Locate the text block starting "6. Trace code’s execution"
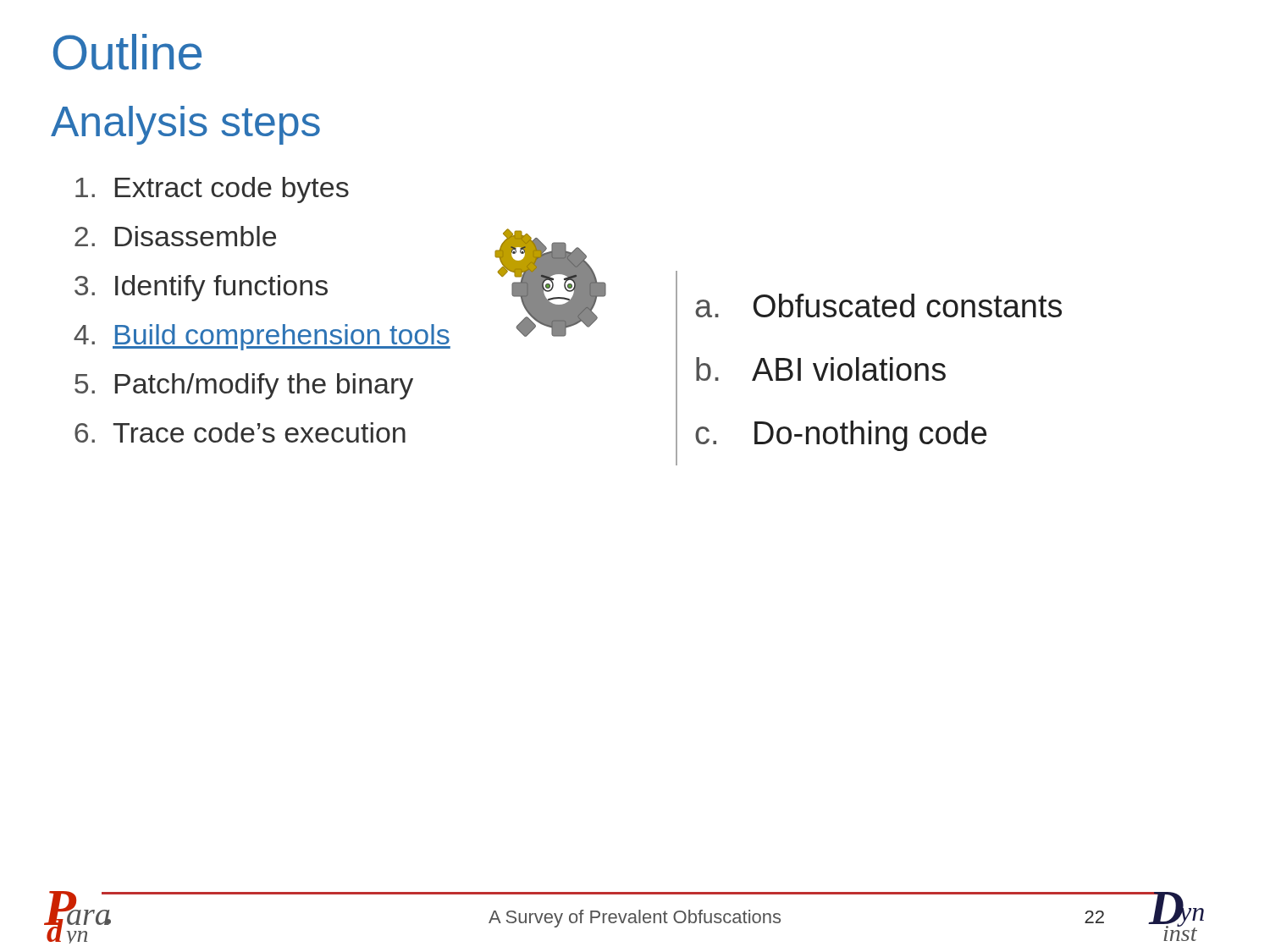1270x952 pixels. [229, 432]
